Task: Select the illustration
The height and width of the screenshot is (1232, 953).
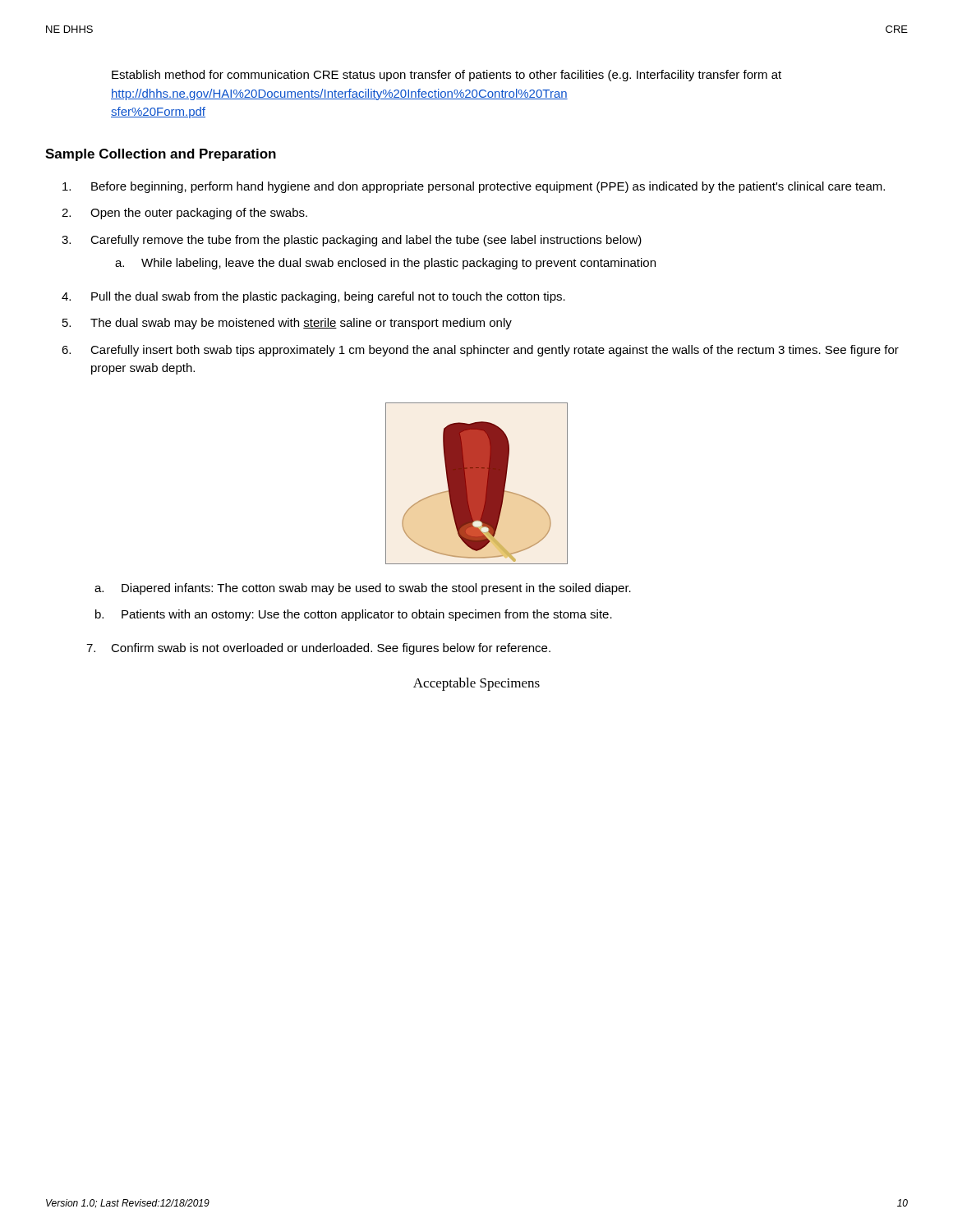Action: click(x=476, y=483)
